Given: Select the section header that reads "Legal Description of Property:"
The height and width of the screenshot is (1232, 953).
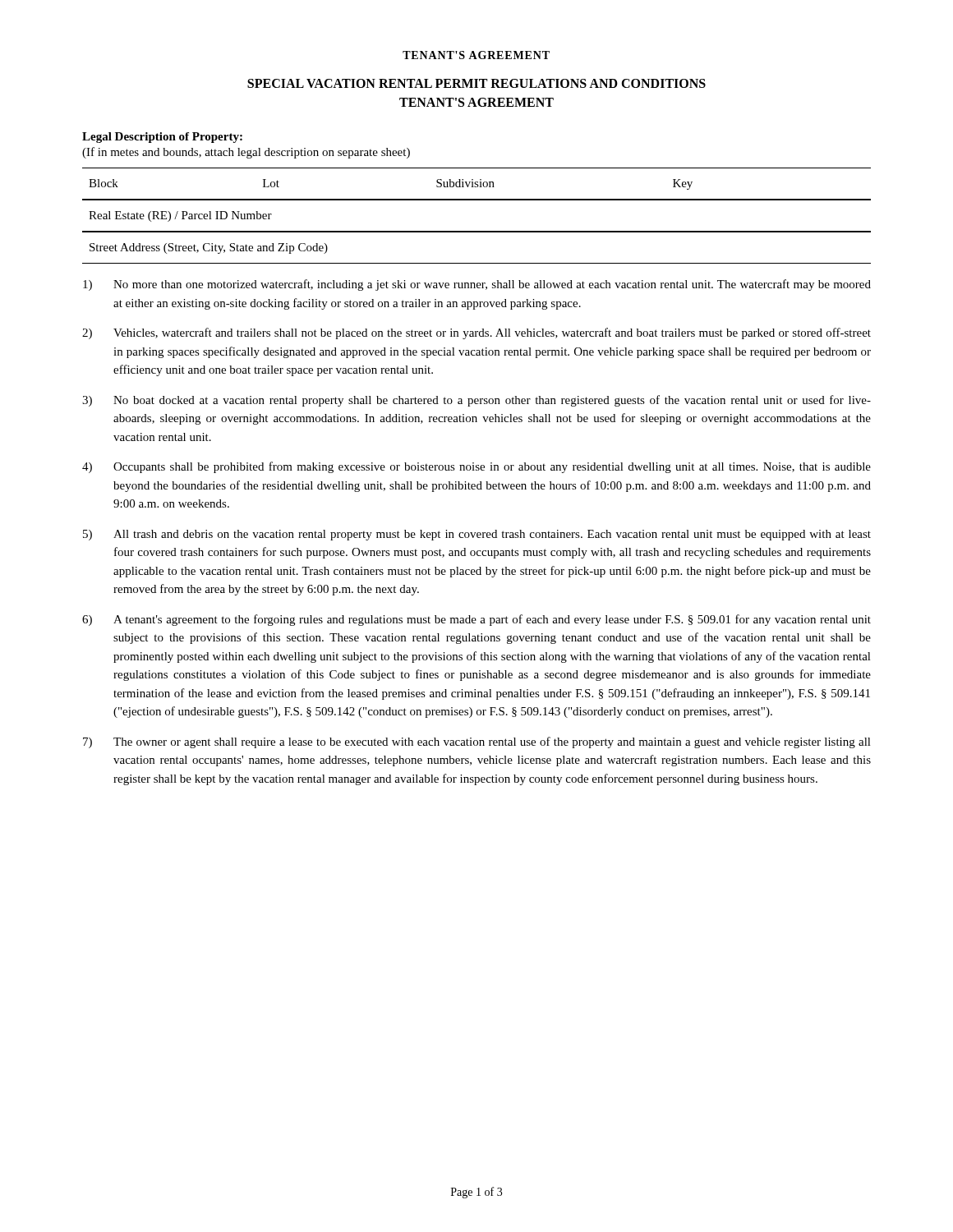Looking at the screenshot, I should pyautogui.click(x=163, y=137).
